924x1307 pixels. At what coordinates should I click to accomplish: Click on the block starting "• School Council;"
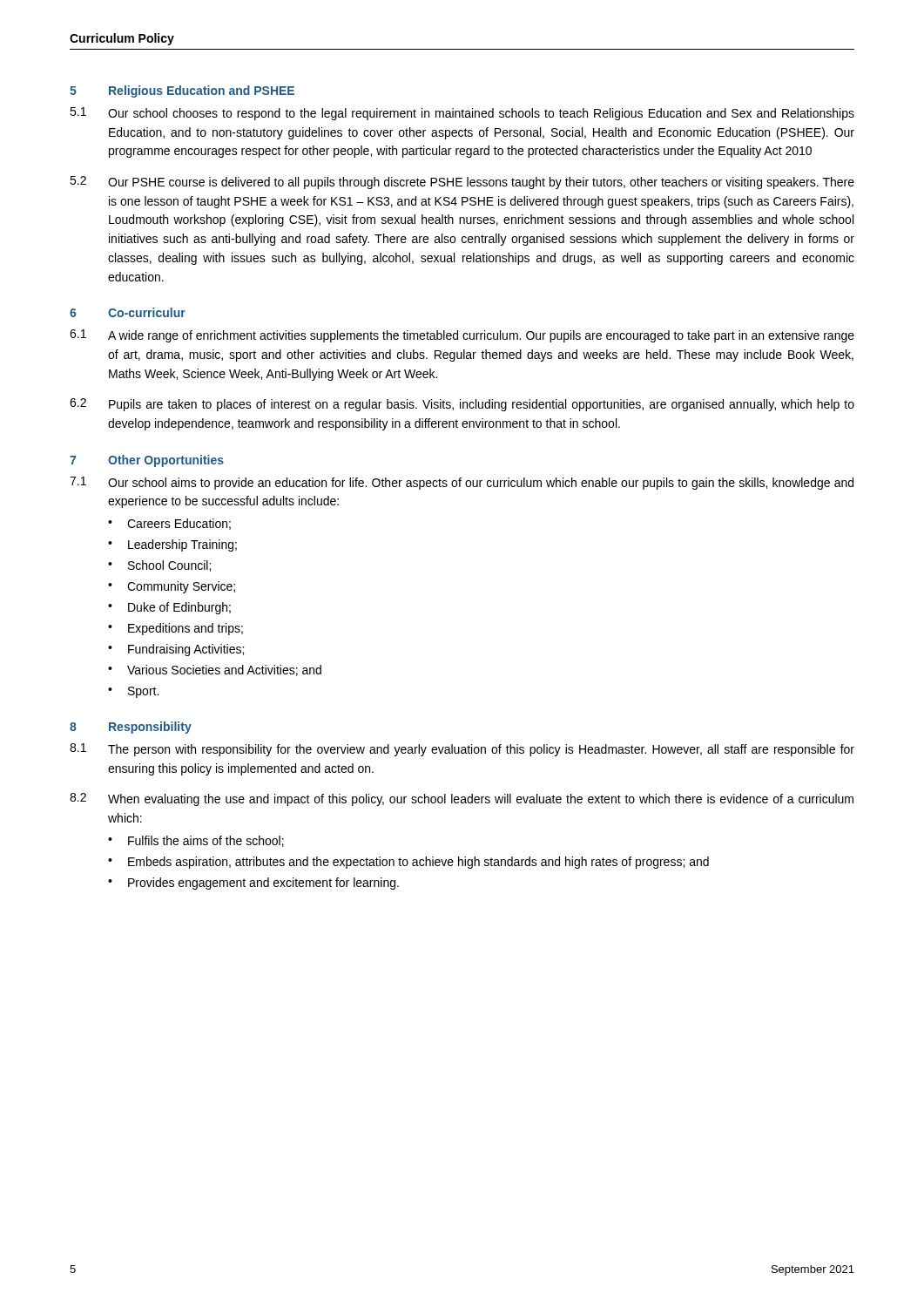tap(160, 566)
